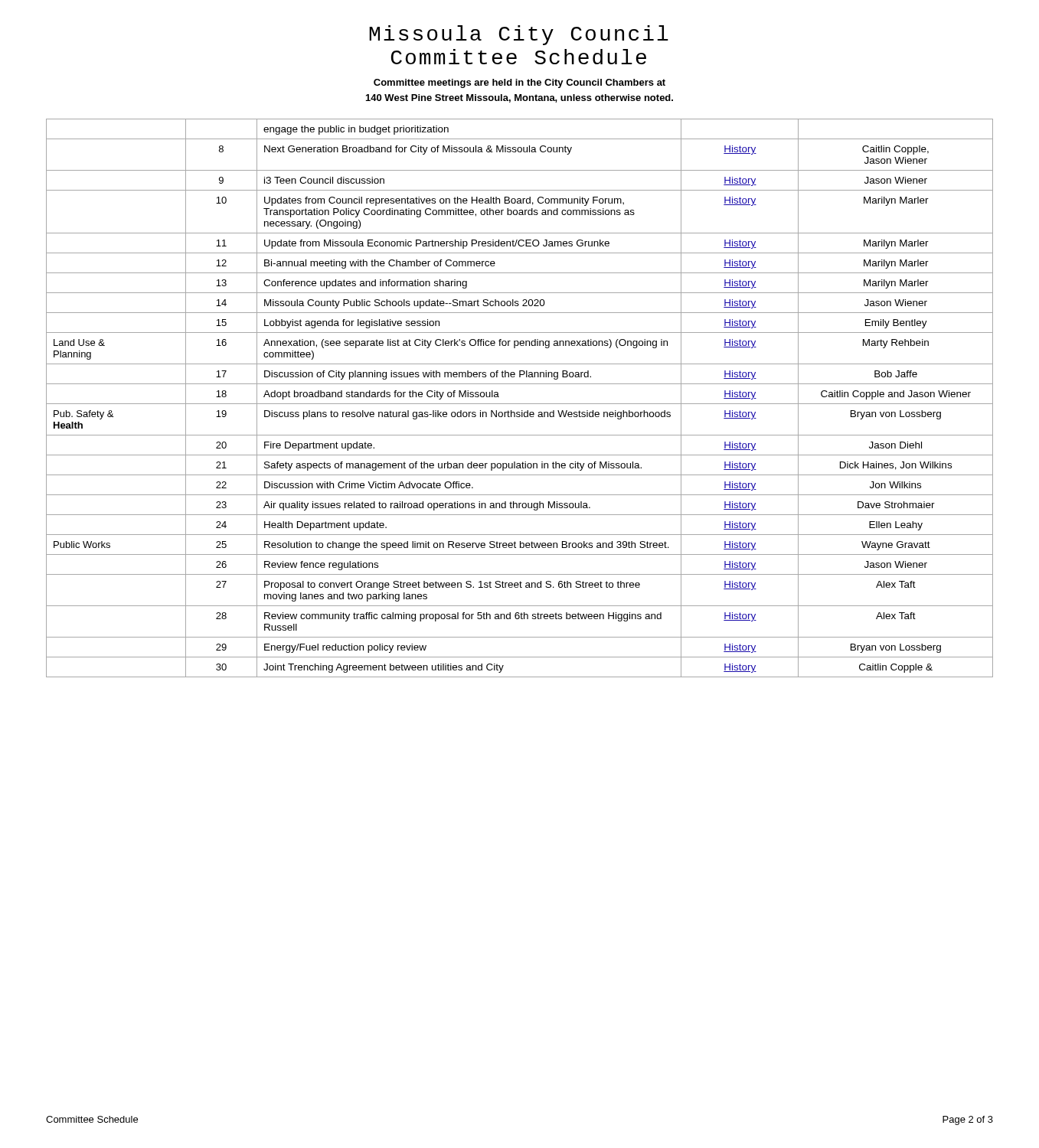Navigate to the element starting "Committee meetings are held in the"
This screenshot has width=1039, height=1148.
click(x=520, y=90)
